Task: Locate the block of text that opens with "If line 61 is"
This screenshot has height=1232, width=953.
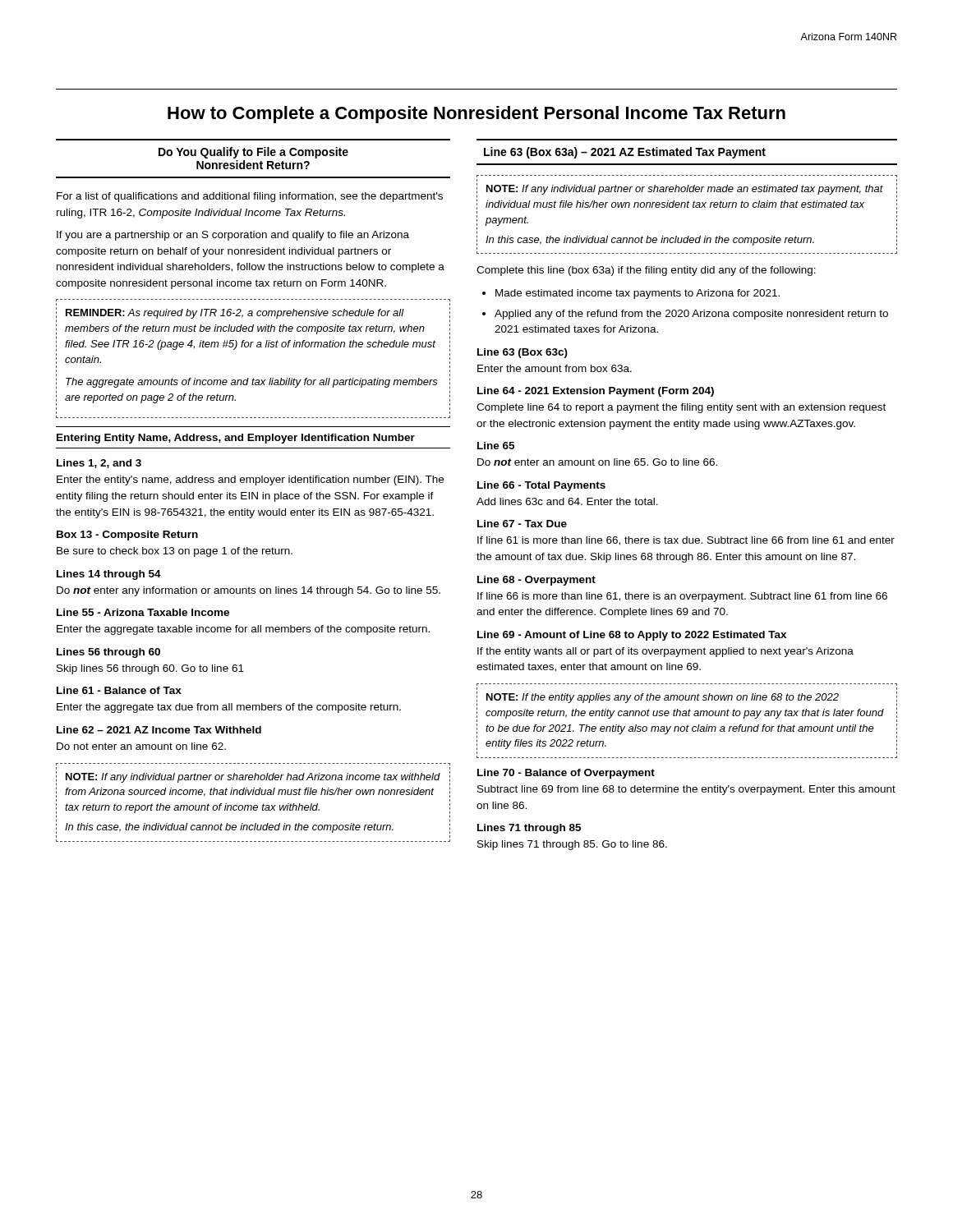Action: [x=687, y=549]
